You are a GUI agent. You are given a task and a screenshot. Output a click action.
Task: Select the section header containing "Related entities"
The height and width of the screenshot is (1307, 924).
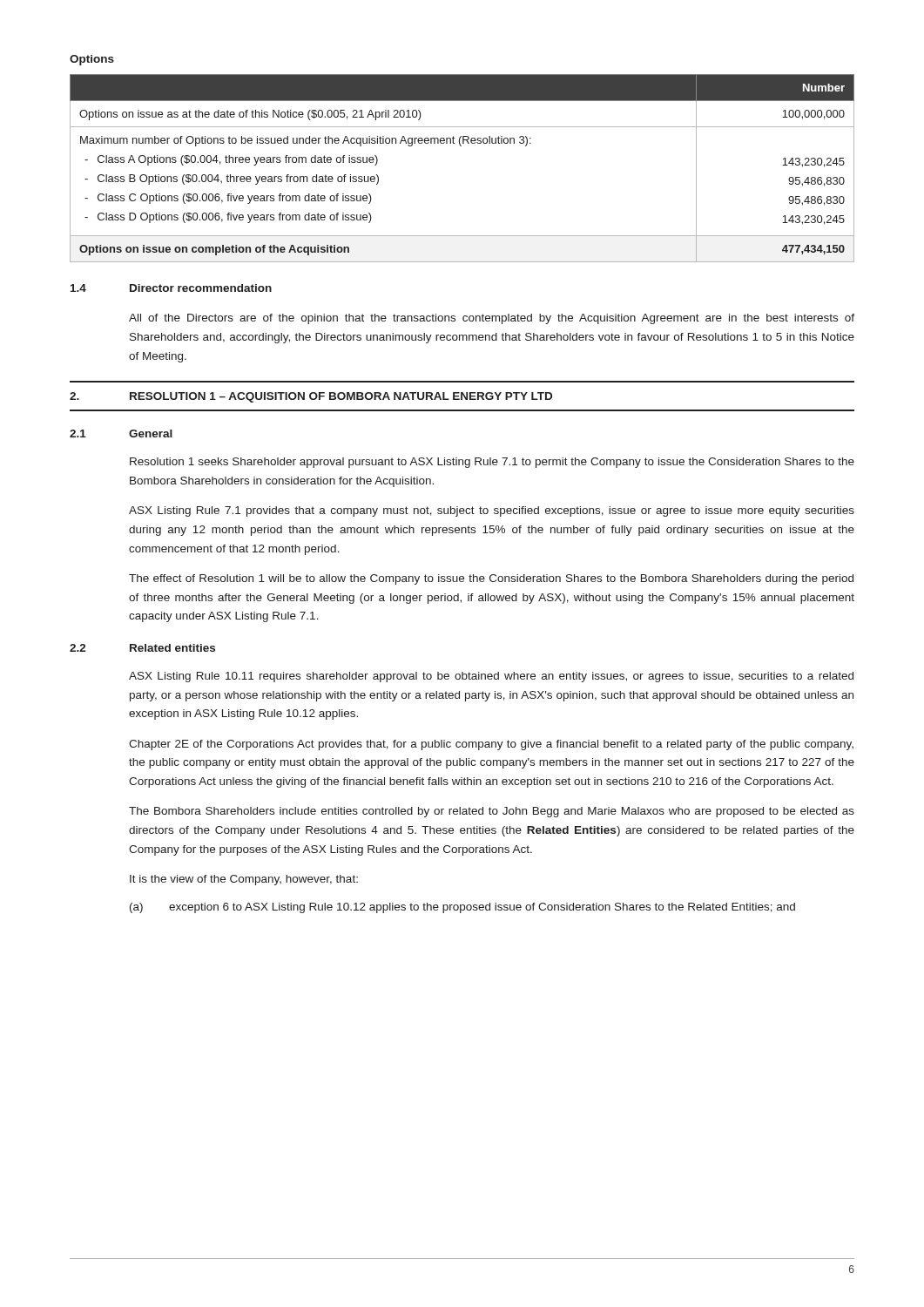172,648
